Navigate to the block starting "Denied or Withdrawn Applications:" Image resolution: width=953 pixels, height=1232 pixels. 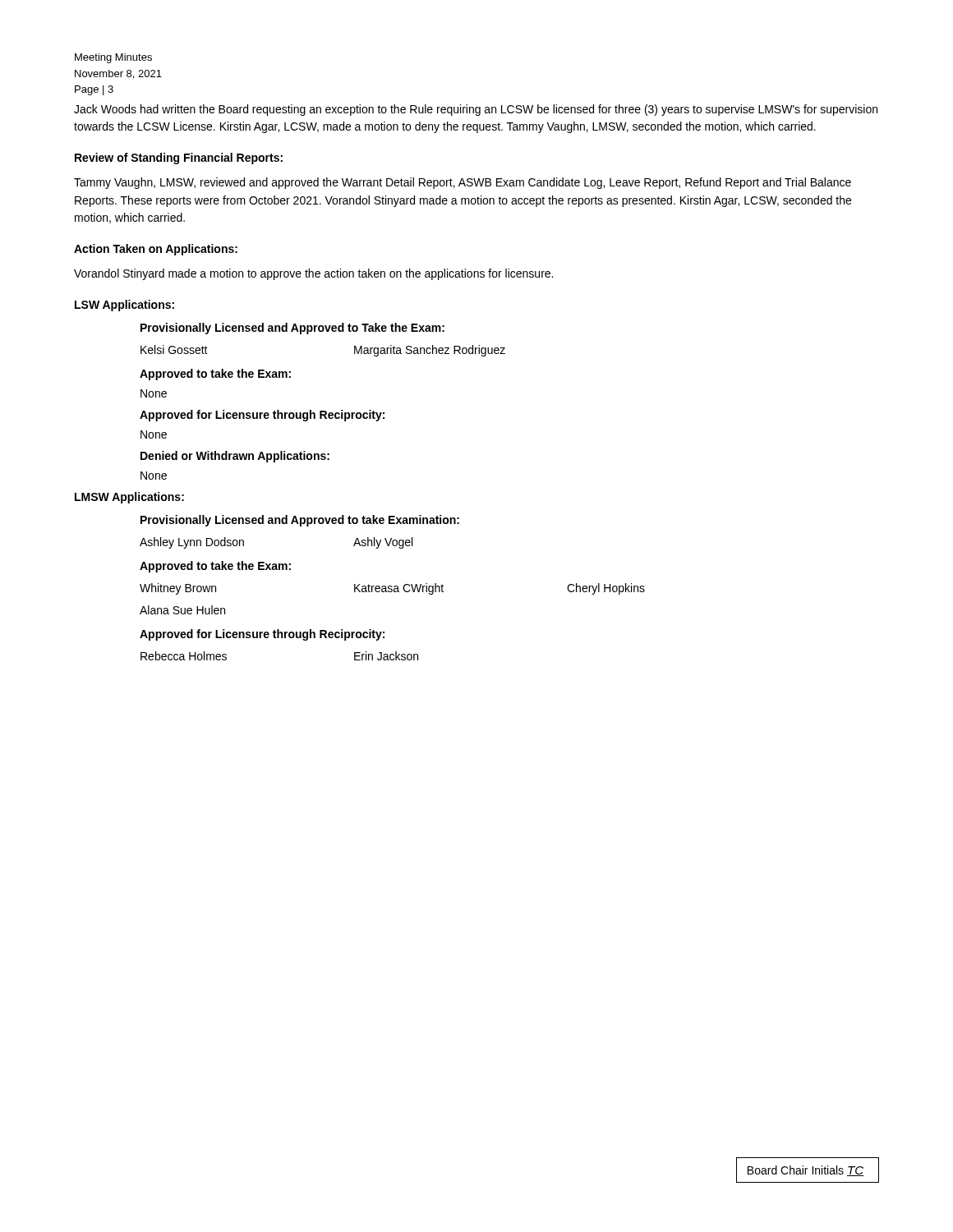point(235,456)
